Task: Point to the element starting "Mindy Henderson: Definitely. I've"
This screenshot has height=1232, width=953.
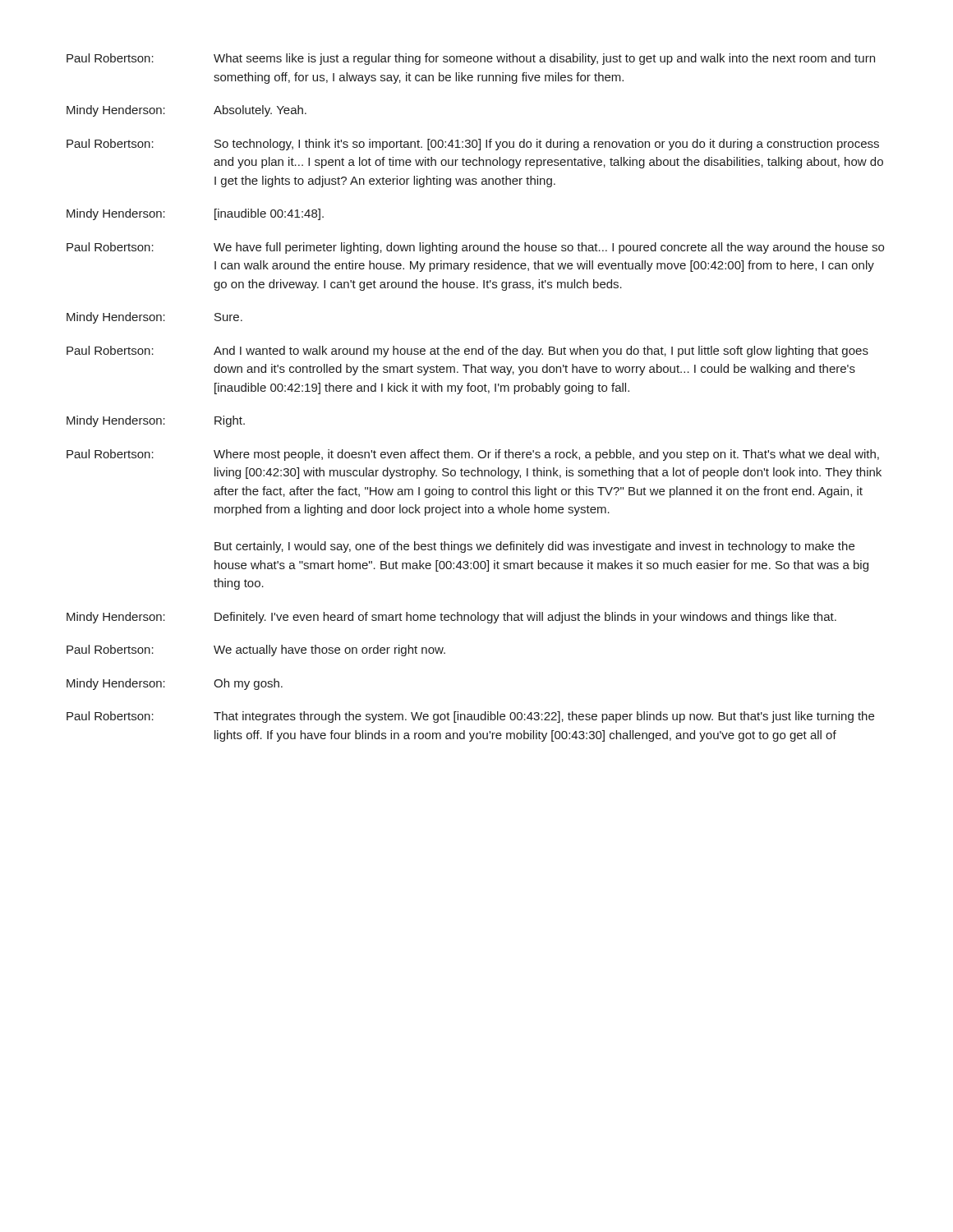Action: [x=476, y=617]
